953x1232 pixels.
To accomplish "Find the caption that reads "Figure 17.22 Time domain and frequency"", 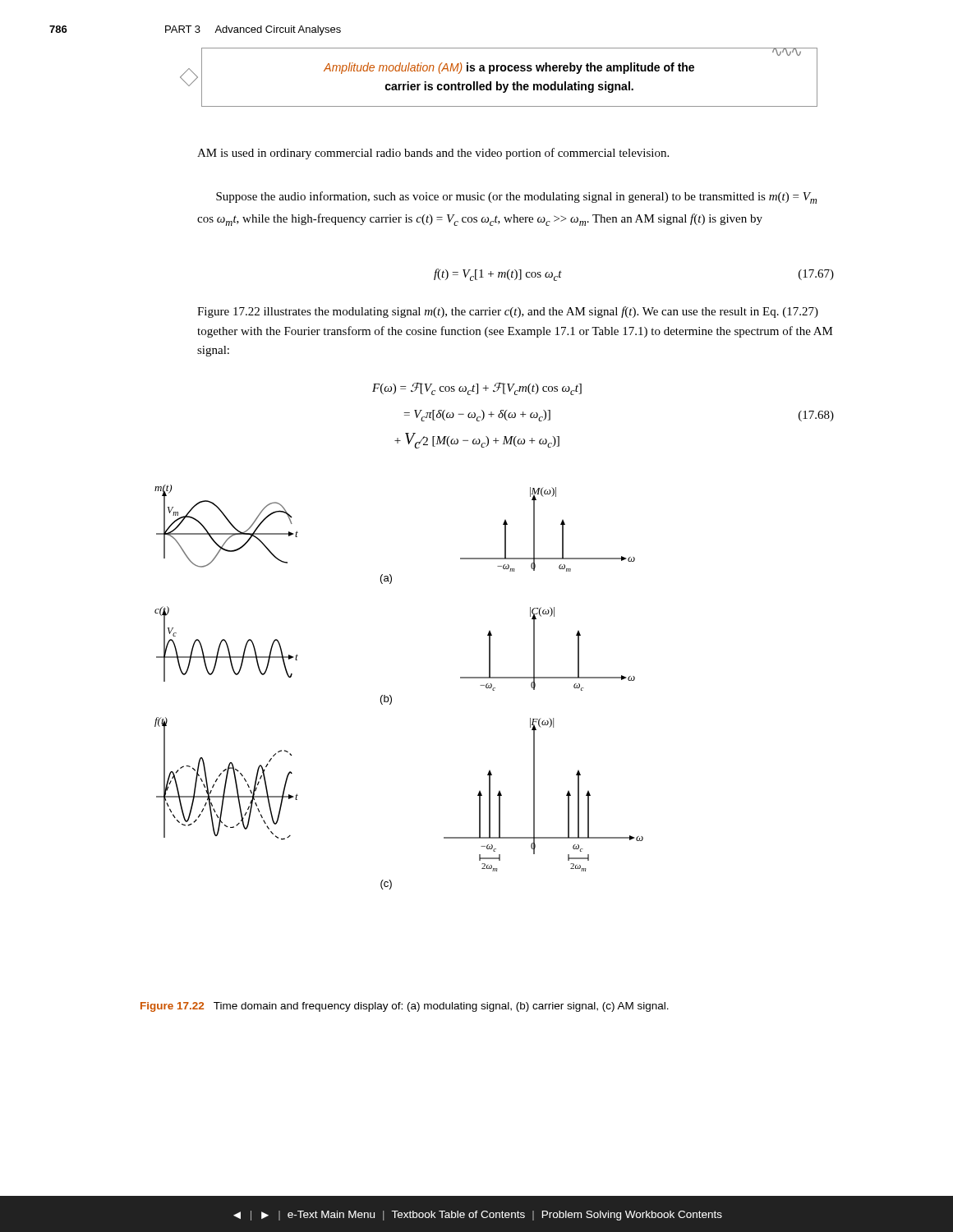I will pos(404,1006).
